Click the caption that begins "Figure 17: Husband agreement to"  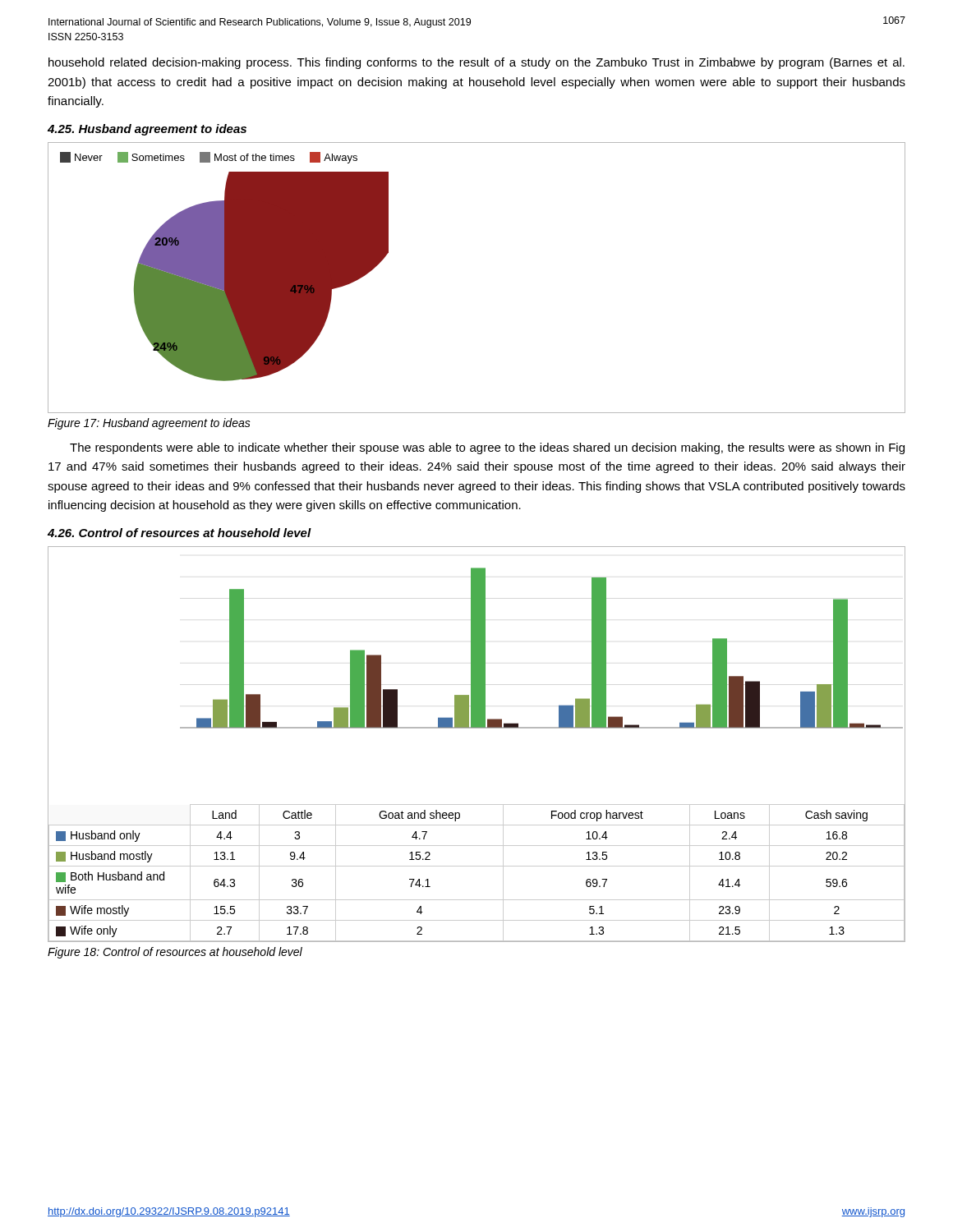pyautogui.click(x=149, y=423)
